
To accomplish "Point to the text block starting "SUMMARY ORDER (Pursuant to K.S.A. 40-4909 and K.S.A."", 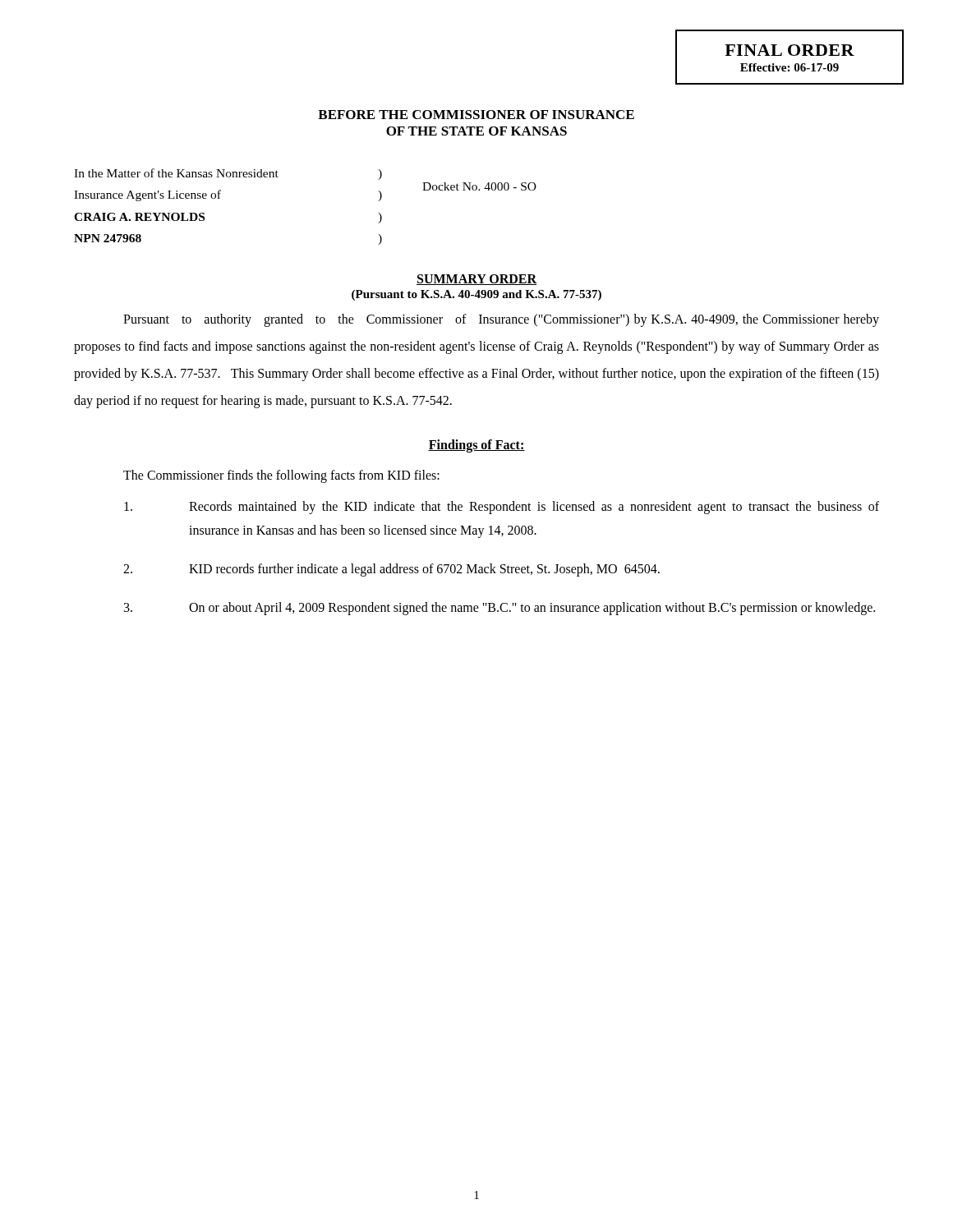I will [x=476, y=287].
